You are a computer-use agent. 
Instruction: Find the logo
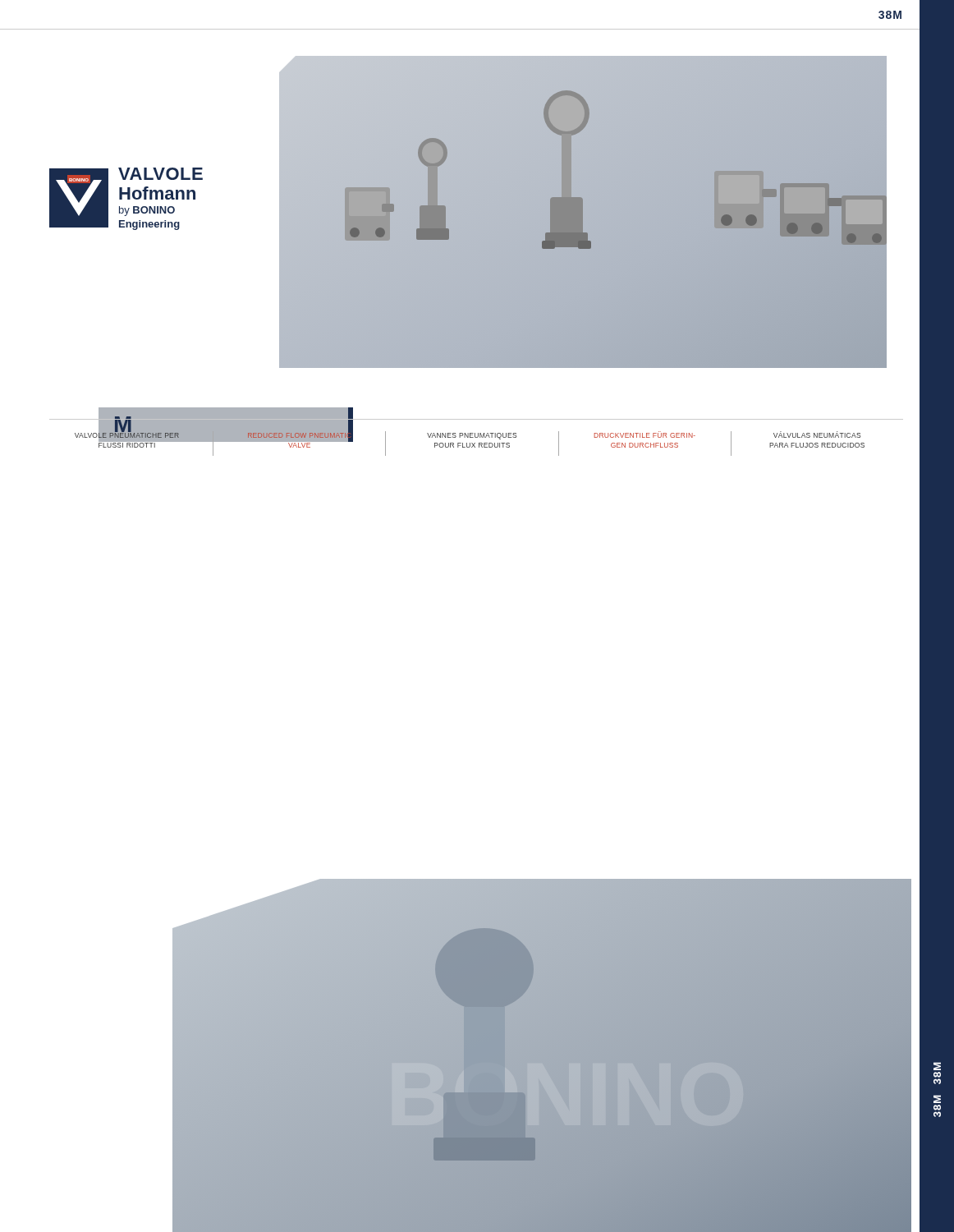coord(176,203)
